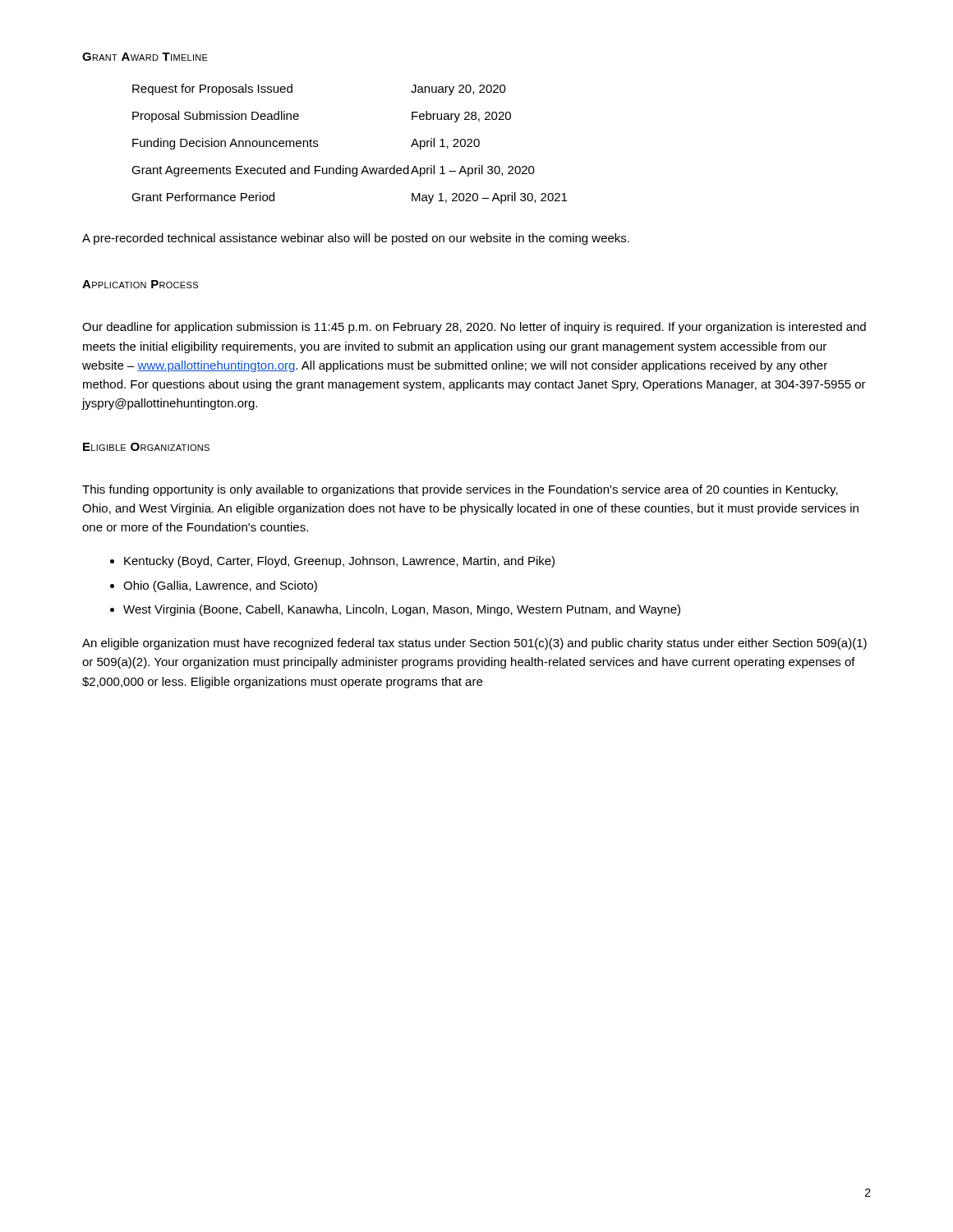Find the block on this page that starts "Kentucky (Boyd, Carter, Floyd,"
This screenshot has height=1232, width=953.
tap(476, 561)
